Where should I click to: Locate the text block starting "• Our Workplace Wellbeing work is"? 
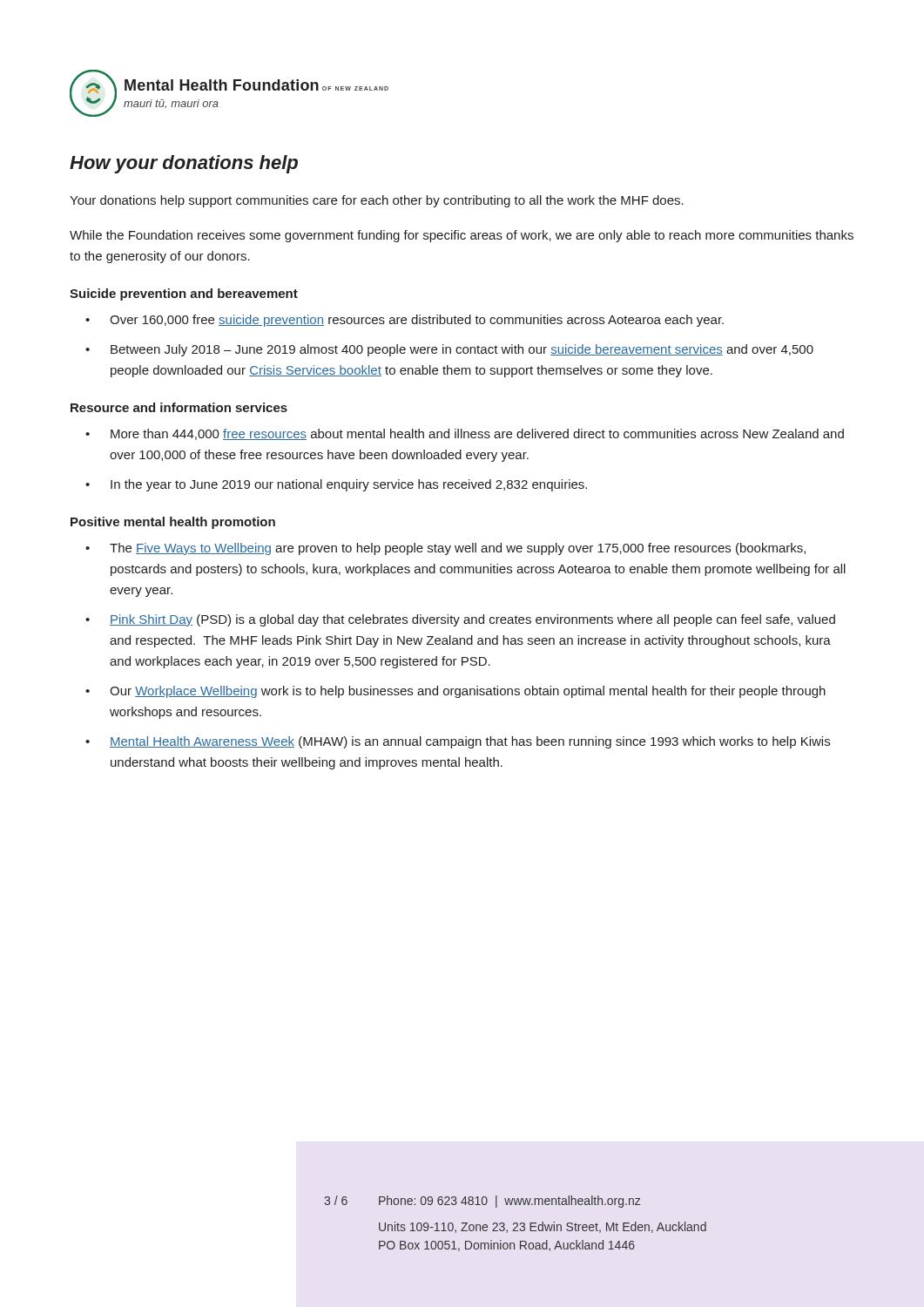470,701
